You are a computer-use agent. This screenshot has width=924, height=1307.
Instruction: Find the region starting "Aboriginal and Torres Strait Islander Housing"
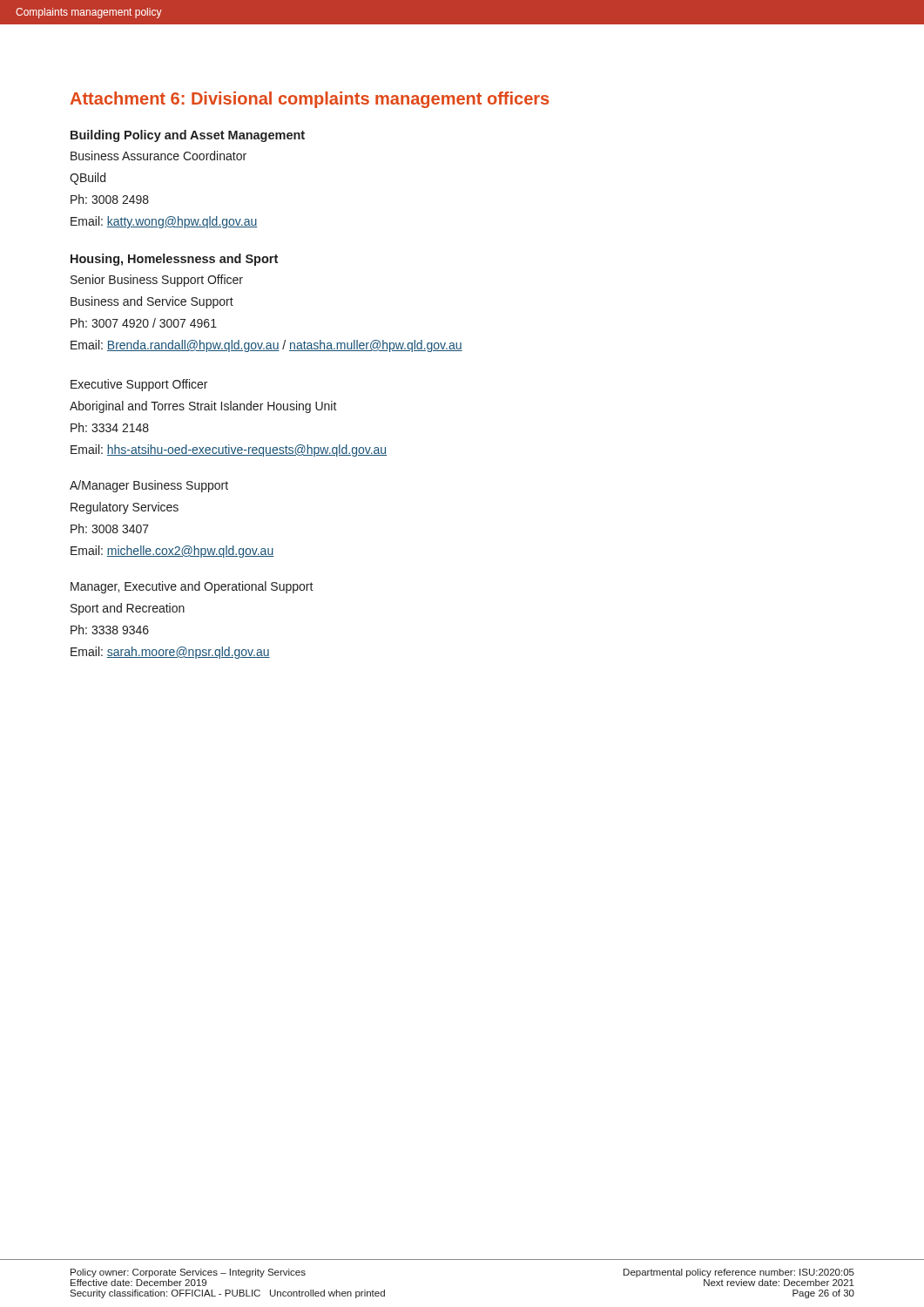pyautogui.click(x=203, y=406)
